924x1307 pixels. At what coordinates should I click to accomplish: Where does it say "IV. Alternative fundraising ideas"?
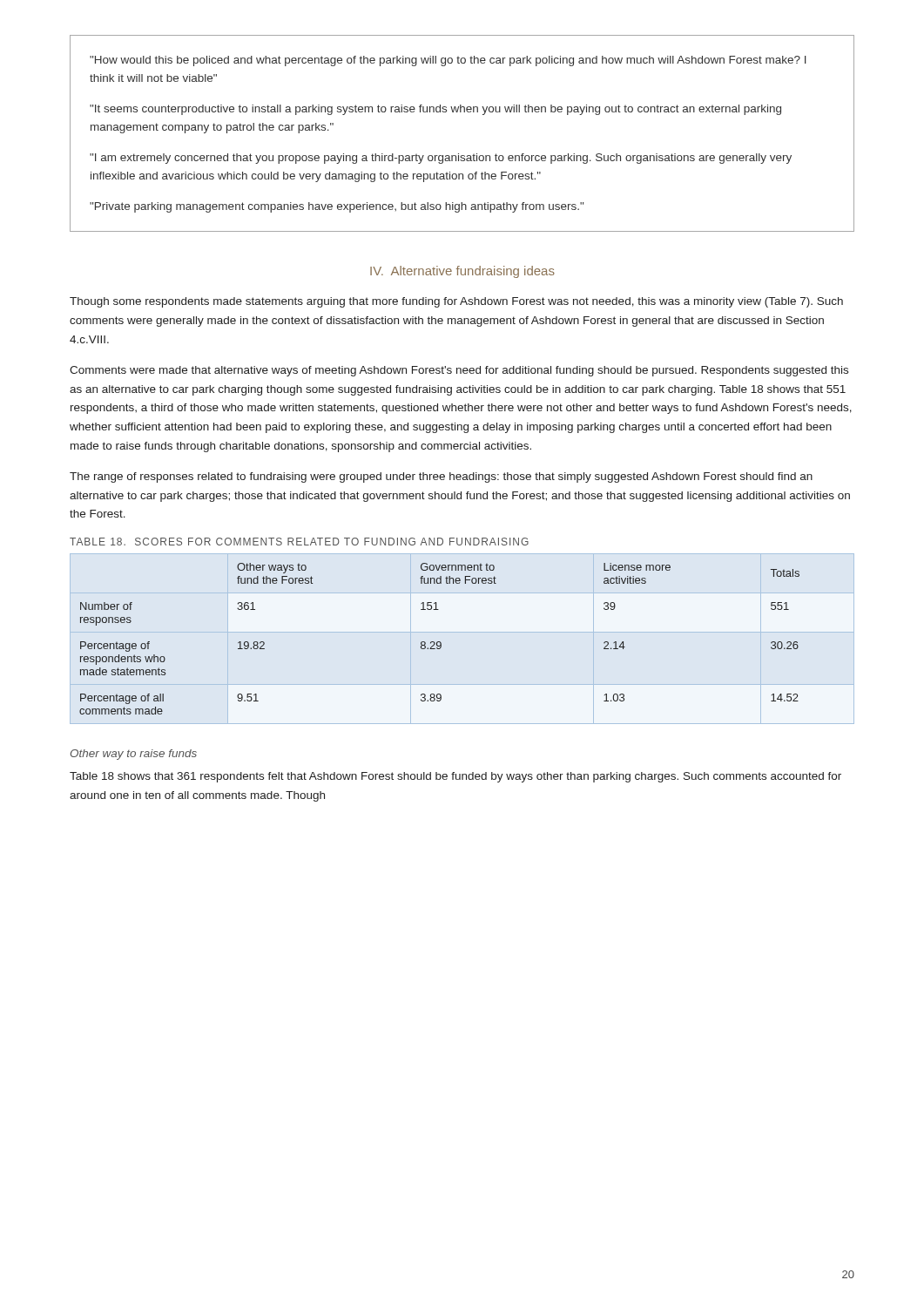pyautogui.click(x=462, y=271)
